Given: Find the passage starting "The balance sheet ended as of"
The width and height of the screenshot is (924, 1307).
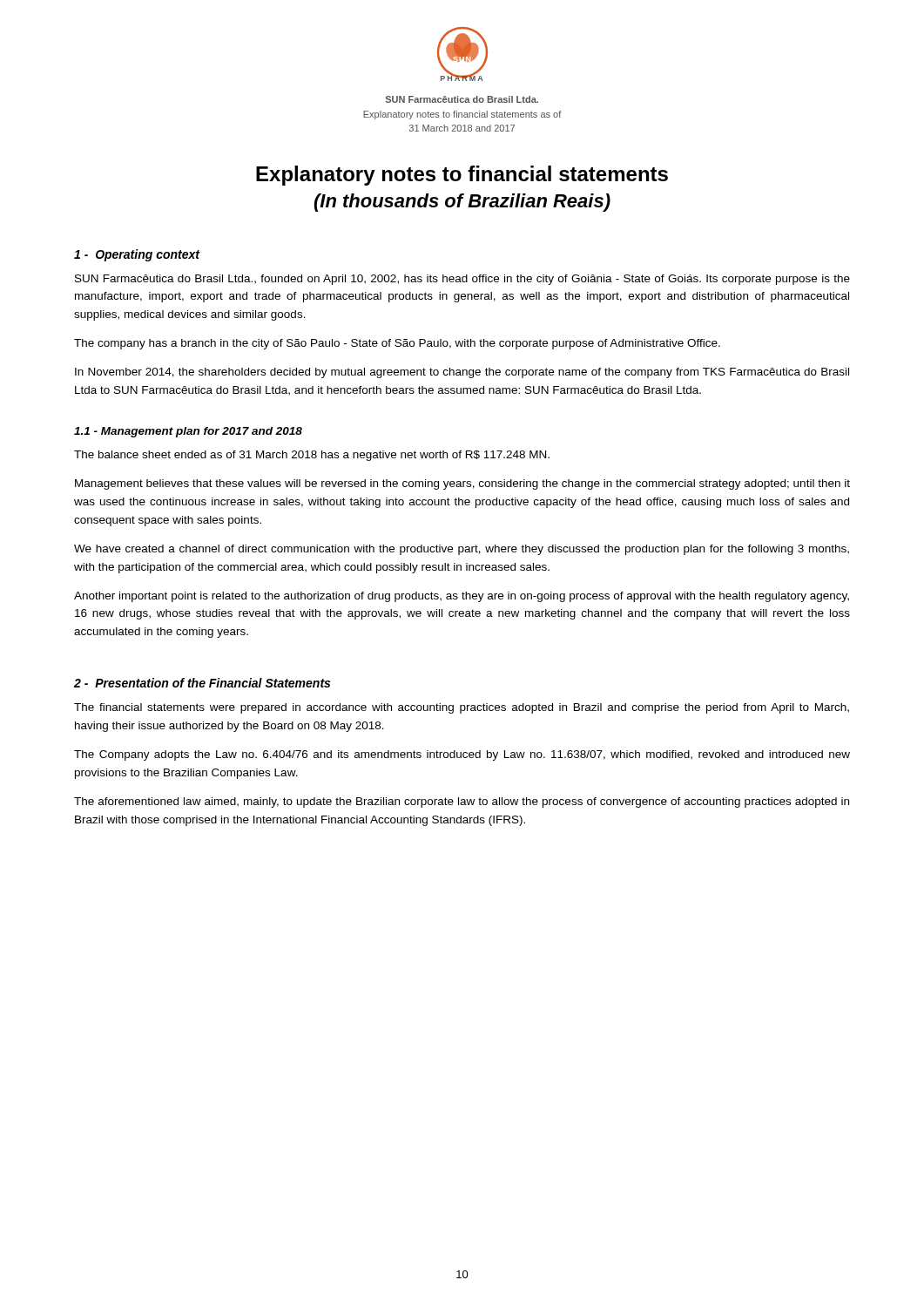Looking at the screenshot, I should (x=312, y=454).
